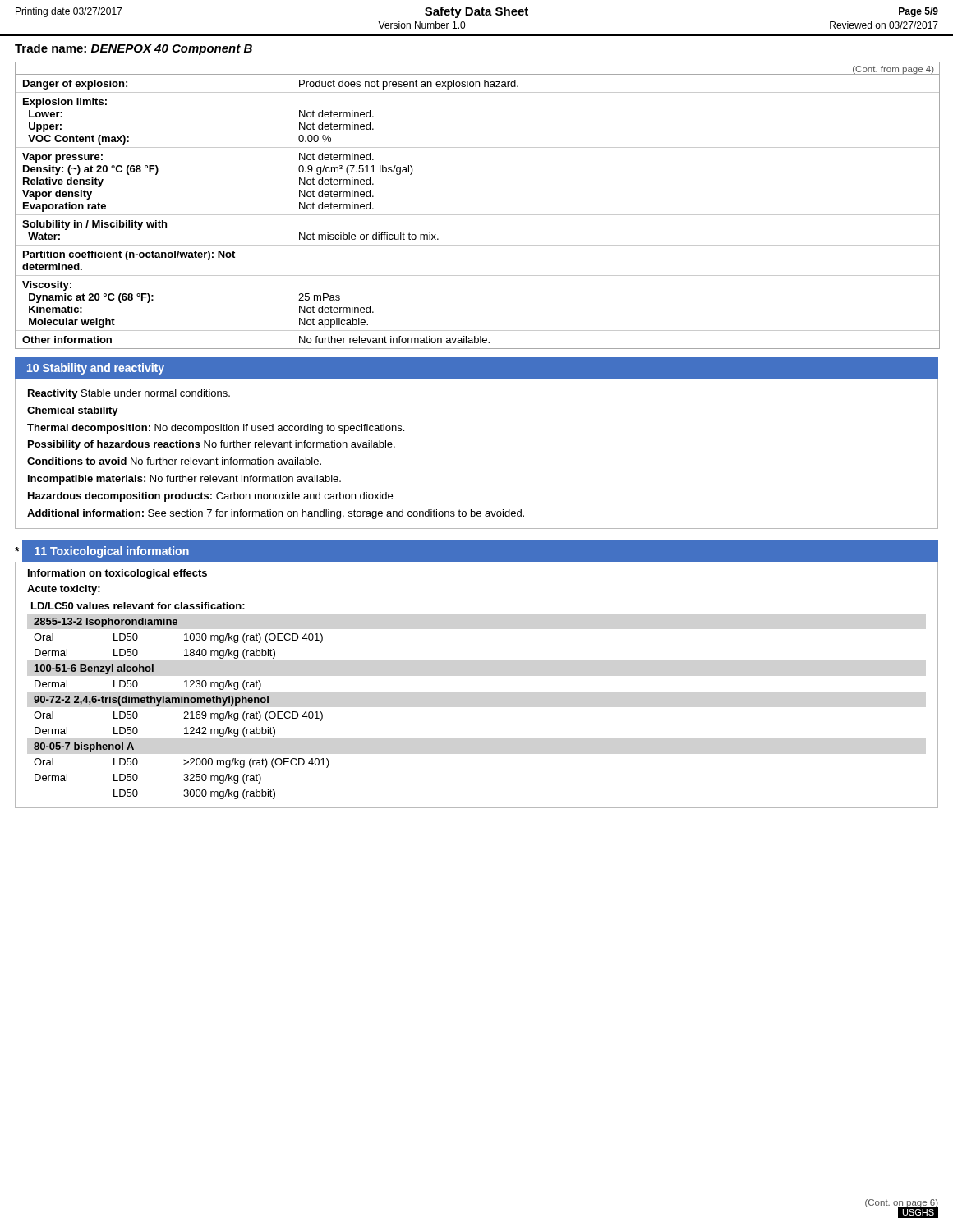Find the block on this page that starts "Reactivity Stable under normal"
The height and width of the screenshot is (1232, 953).
point(129,393)
